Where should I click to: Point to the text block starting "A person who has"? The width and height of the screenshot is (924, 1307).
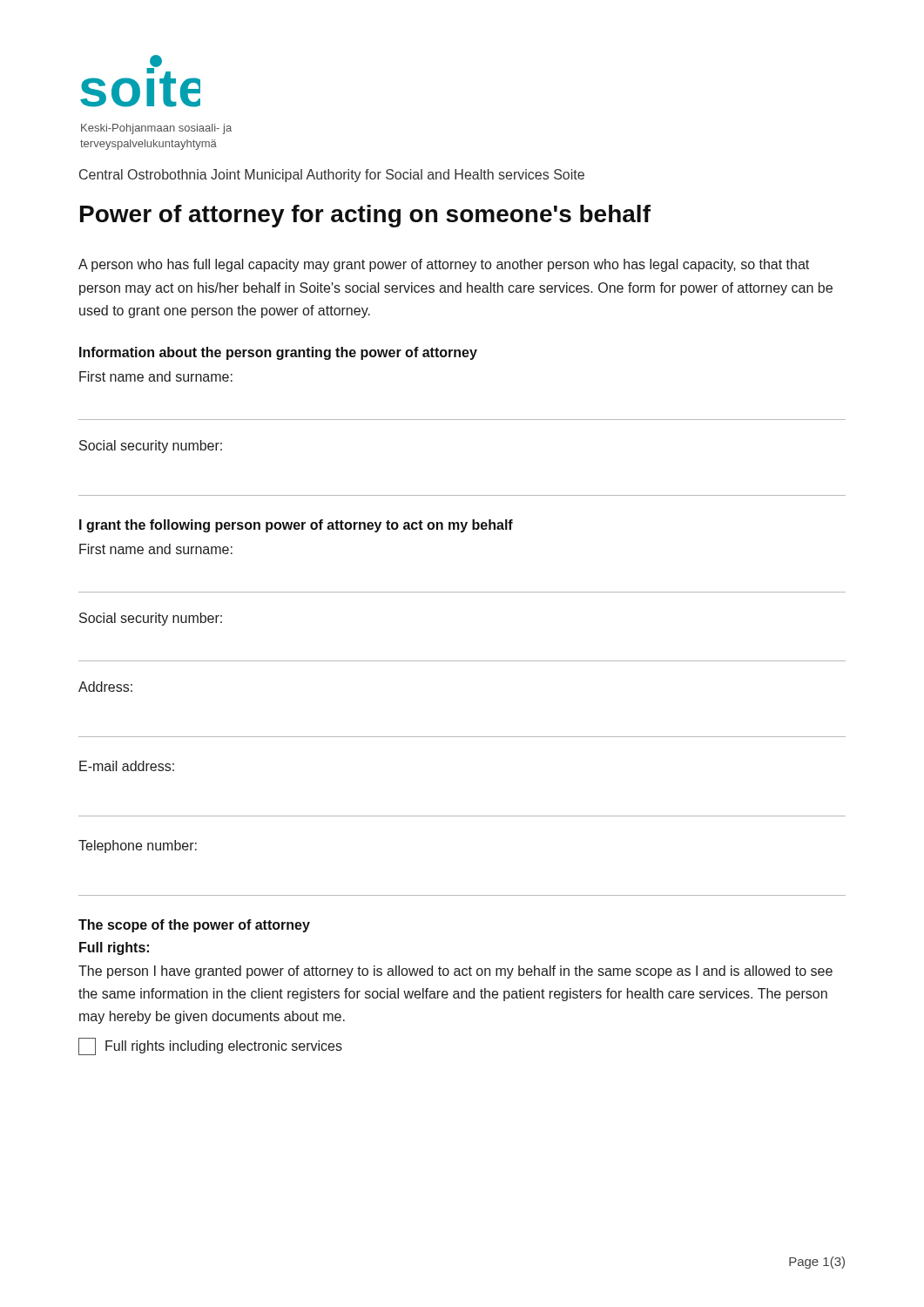tap(456, 288)
